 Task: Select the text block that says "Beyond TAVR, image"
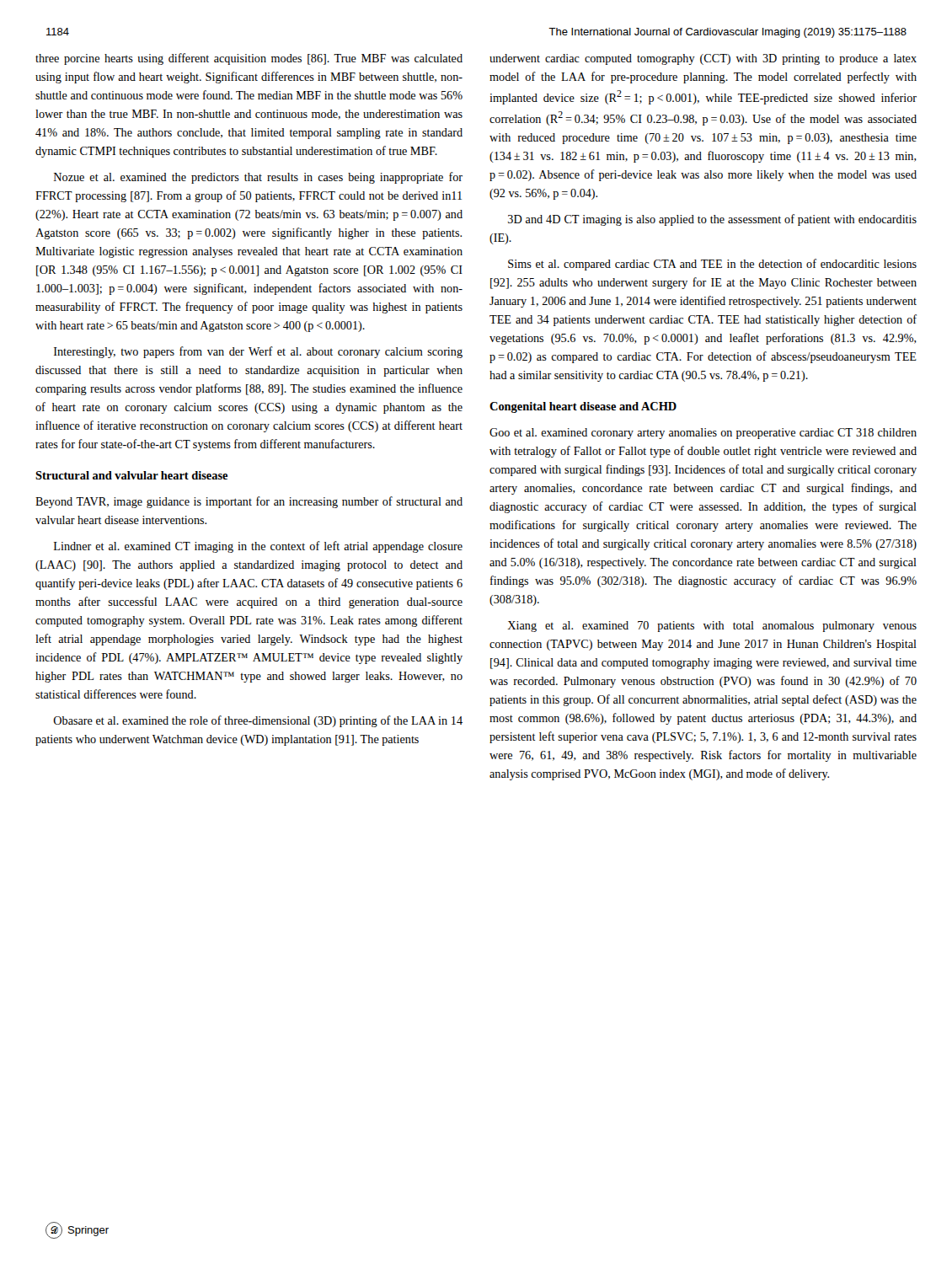pos(249,511)
